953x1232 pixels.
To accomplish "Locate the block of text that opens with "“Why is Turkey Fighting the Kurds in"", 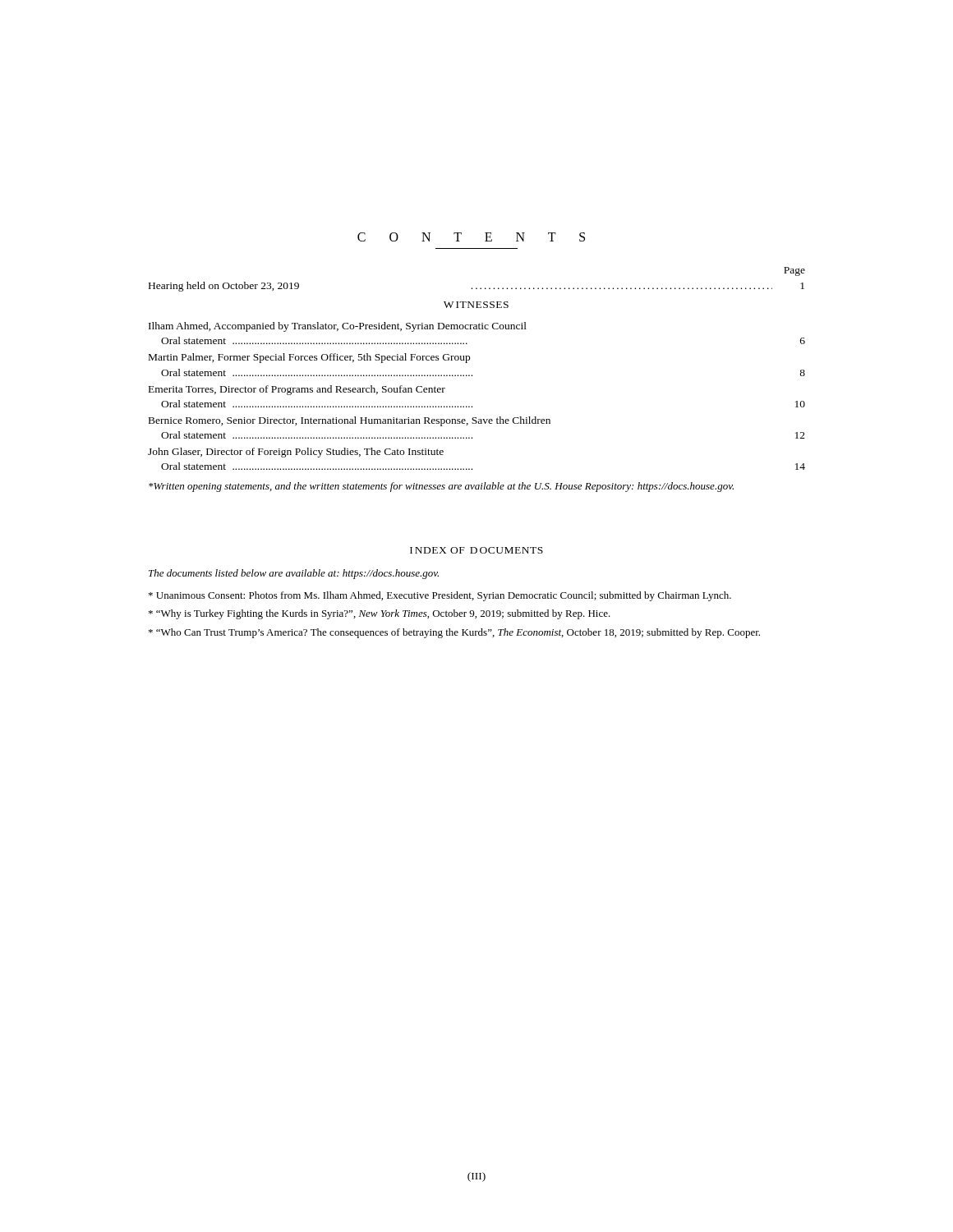I will [379, 613].
